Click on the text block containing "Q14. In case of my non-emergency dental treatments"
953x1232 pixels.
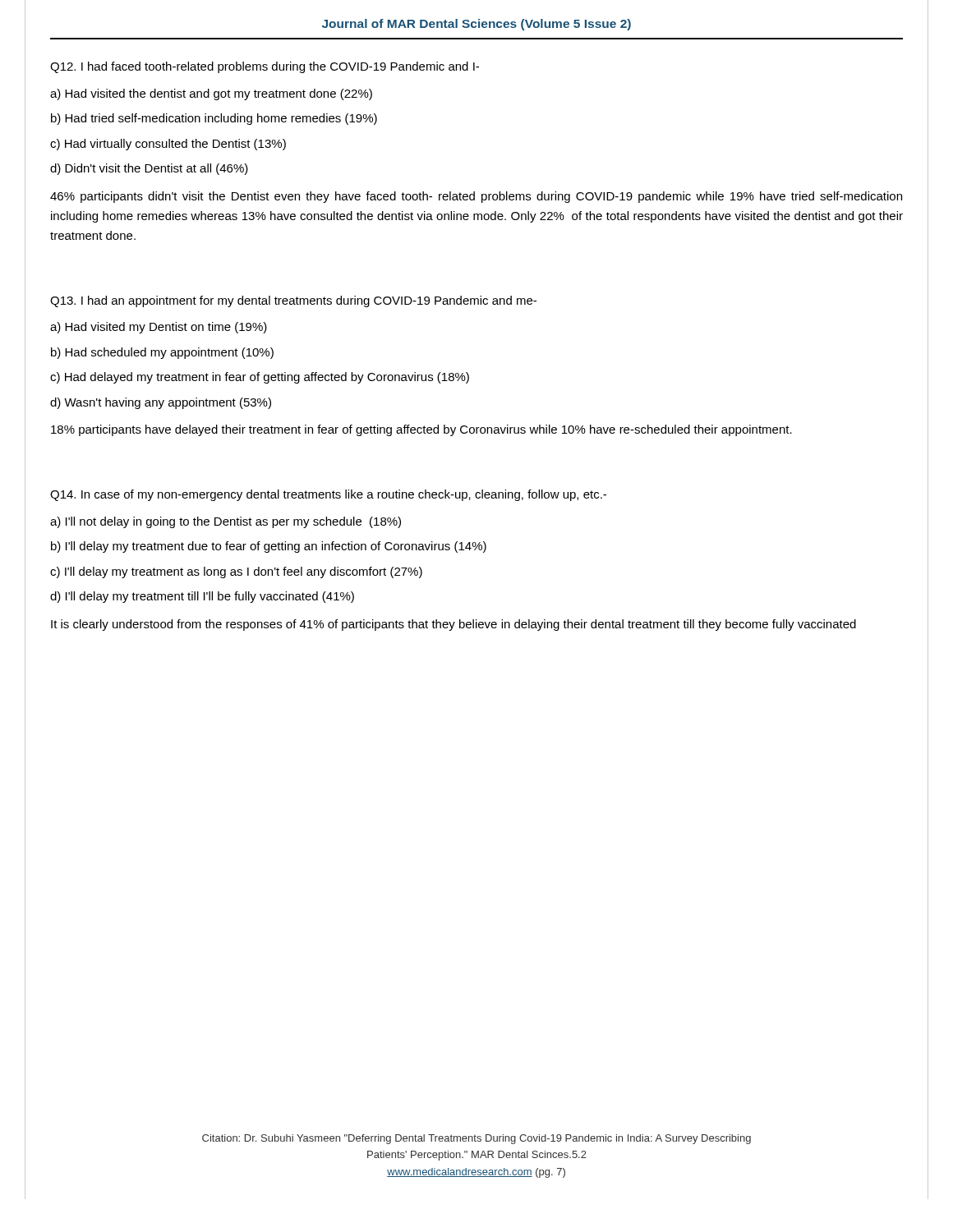click(329, 494)
